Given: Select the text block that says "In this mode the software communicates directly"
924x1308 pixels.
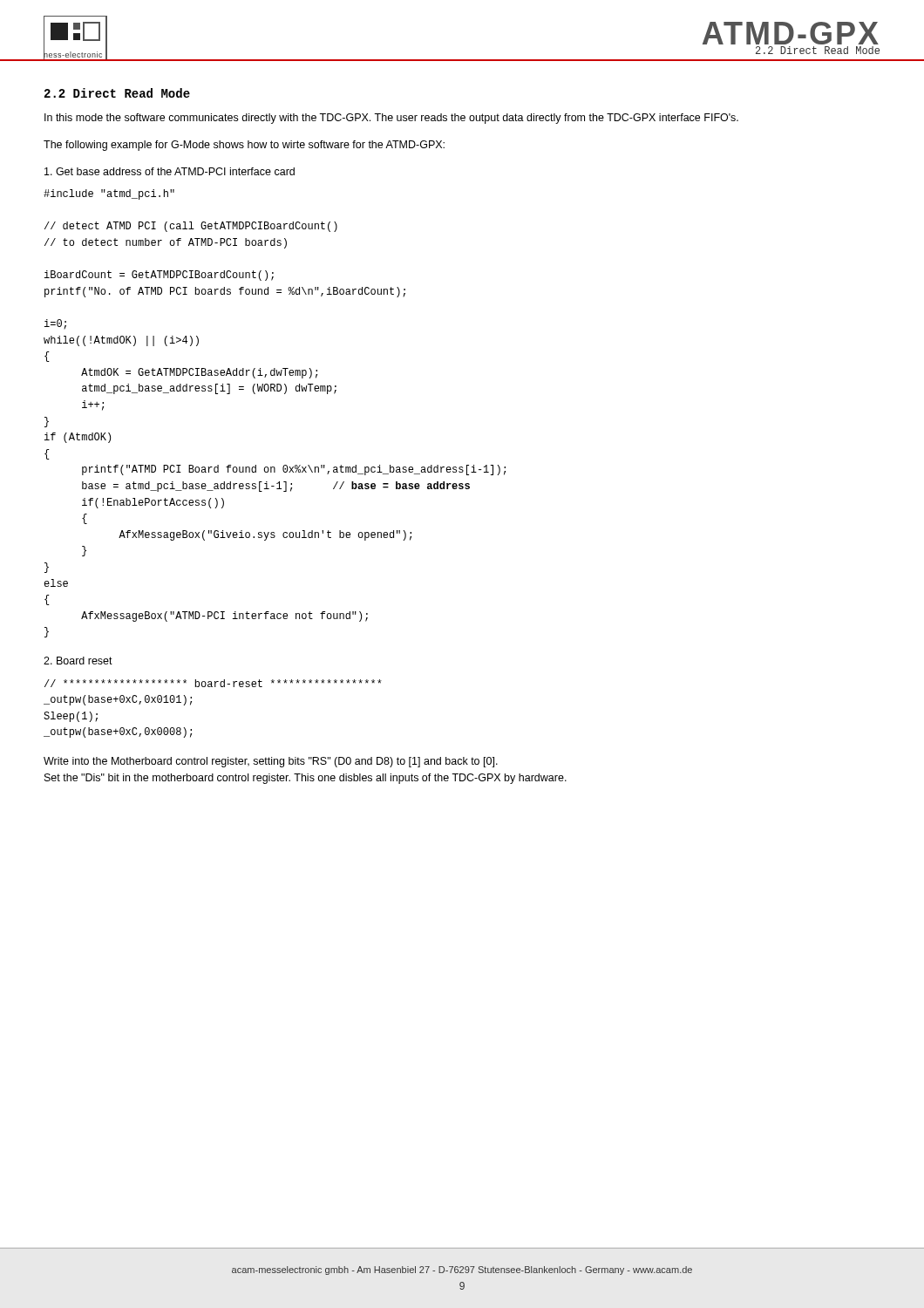Looking at the screenshot, I should tap(391, 118).
